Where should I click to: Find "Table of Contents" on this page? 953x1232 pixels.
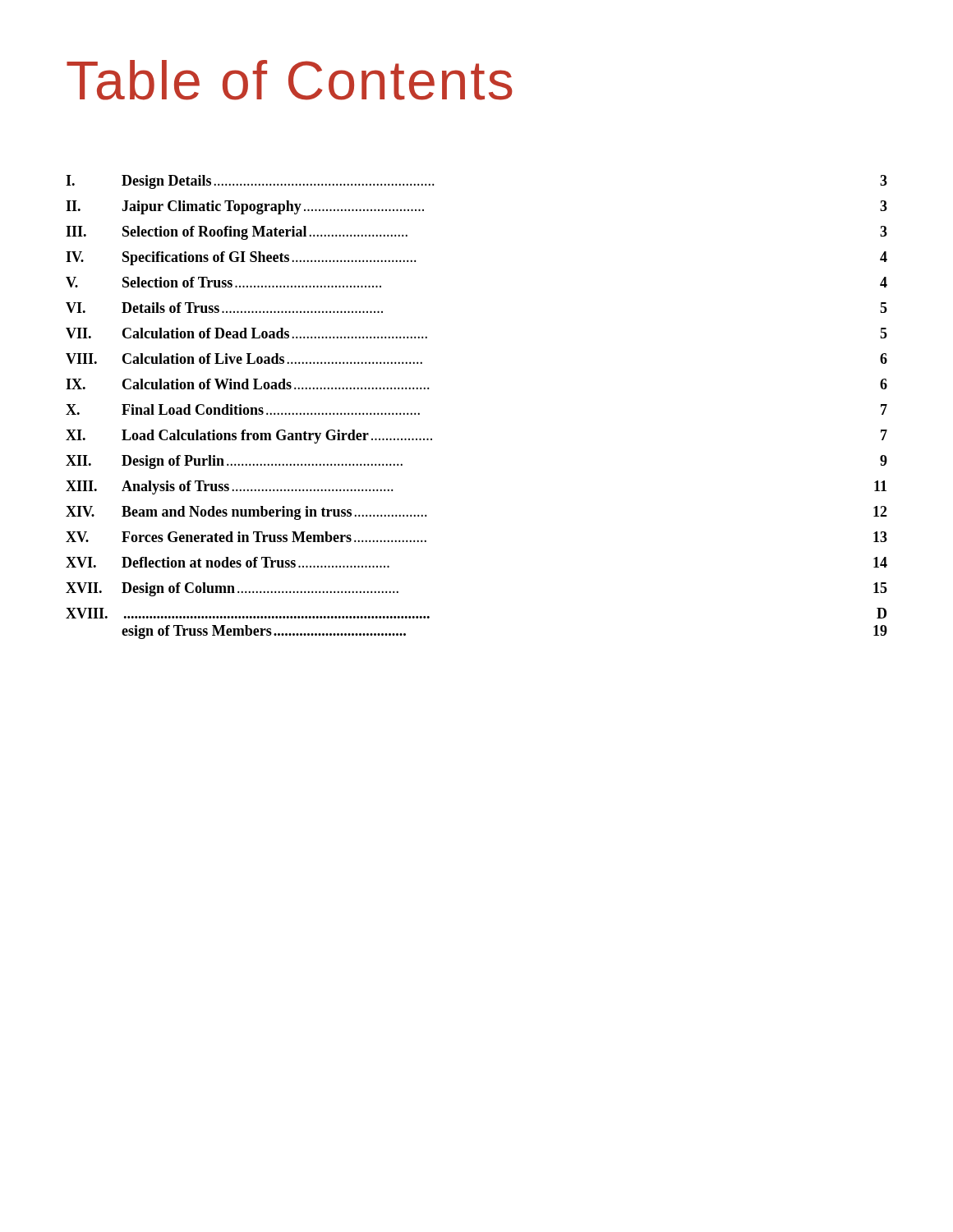(x=291, y=81)
